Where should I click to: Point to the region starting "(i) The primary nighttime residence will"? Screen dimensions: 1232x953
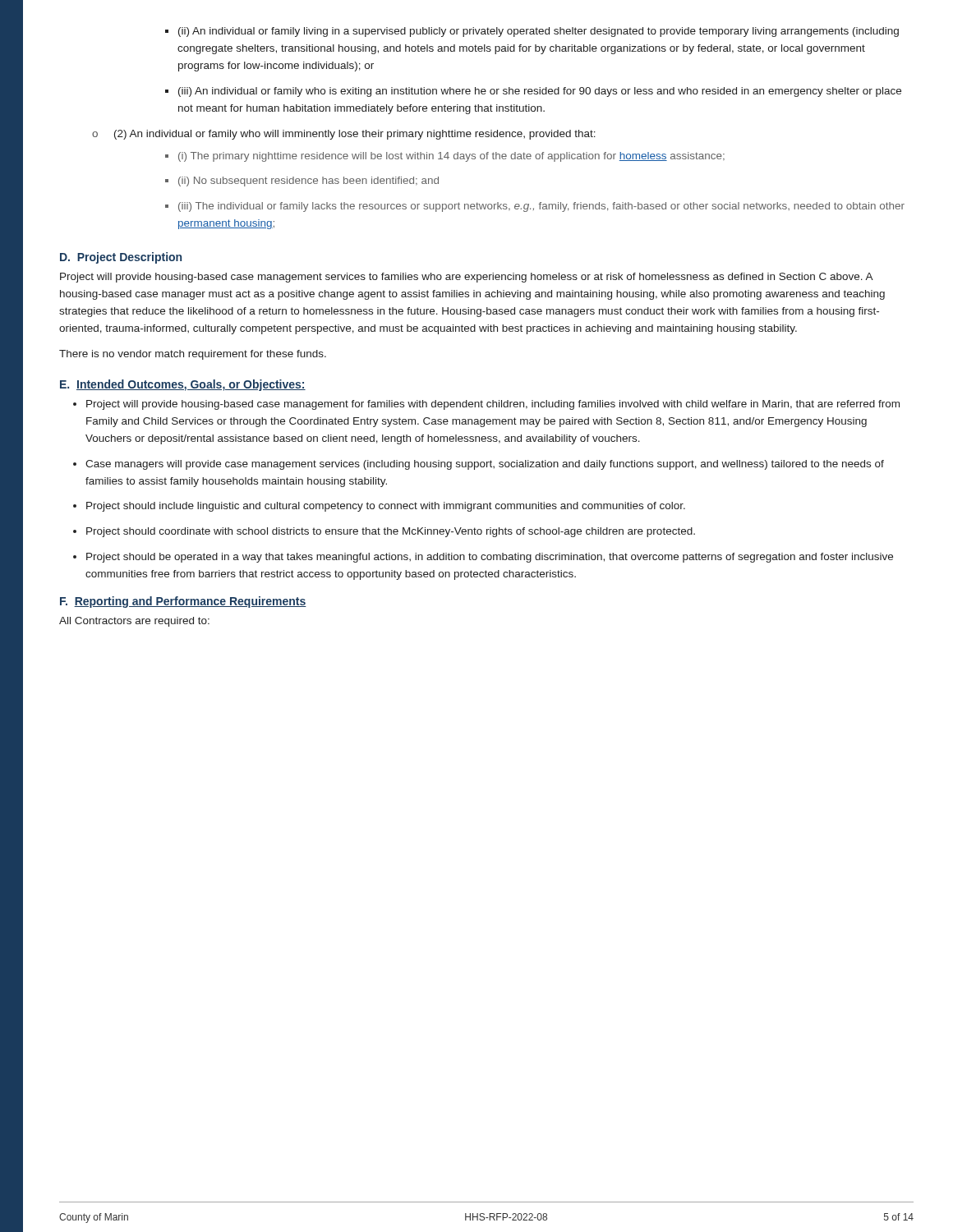coord(451,155)
